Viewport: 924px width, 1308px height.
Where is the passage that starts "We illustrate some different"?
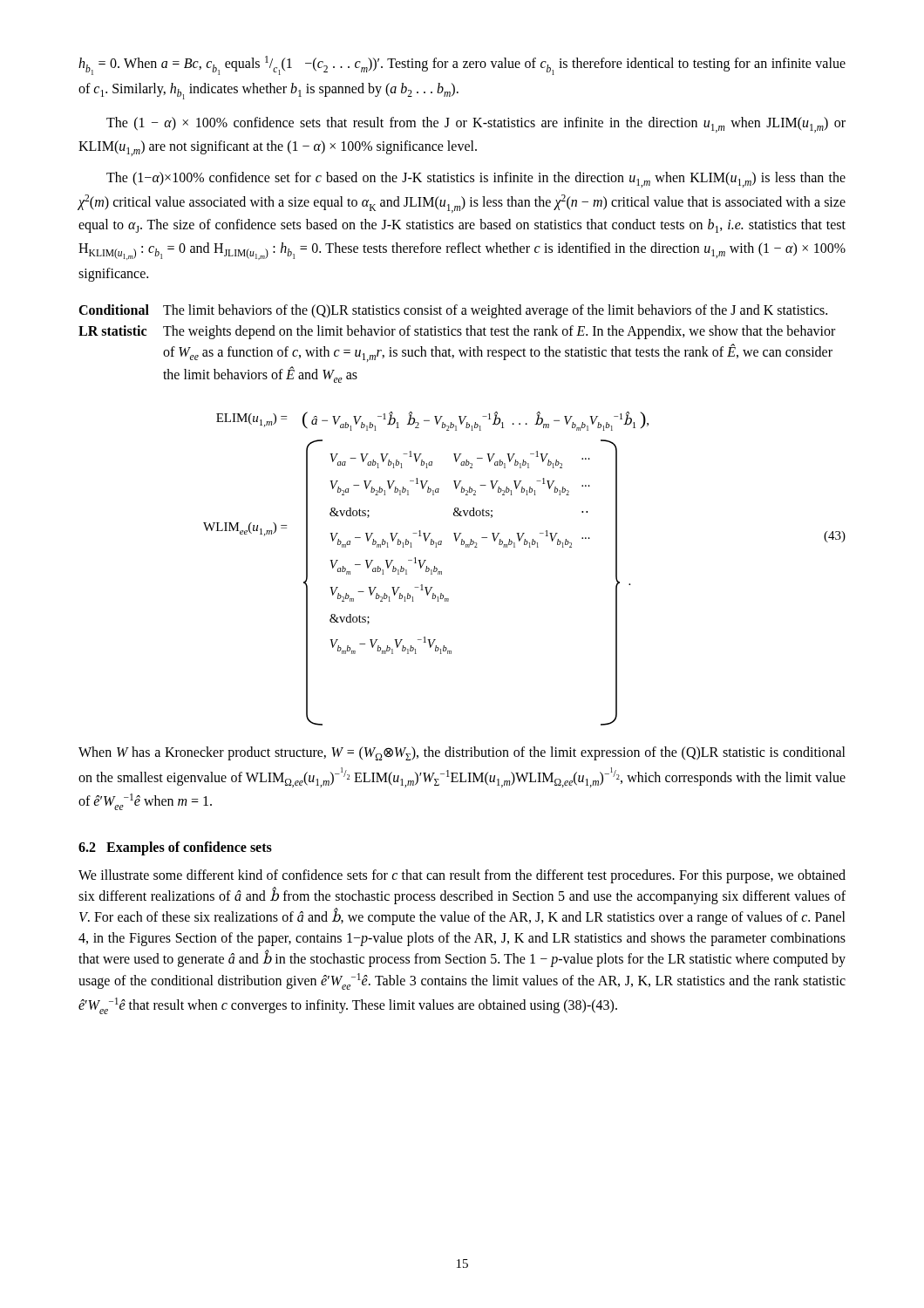tap(462, 942)
